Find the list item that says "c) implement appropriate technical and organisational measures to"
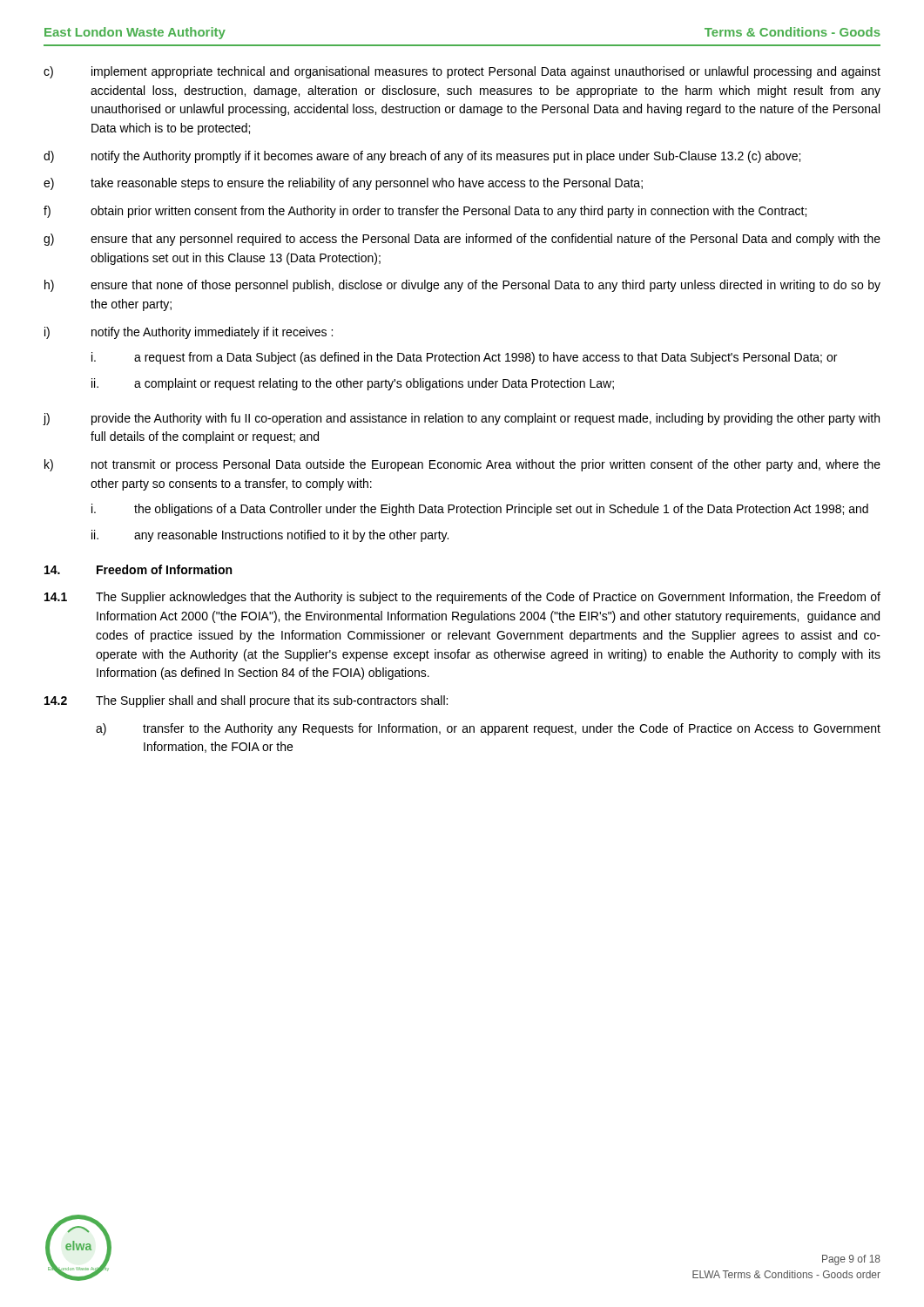Viewport: 924px width, 1307px height. [462, 101]
